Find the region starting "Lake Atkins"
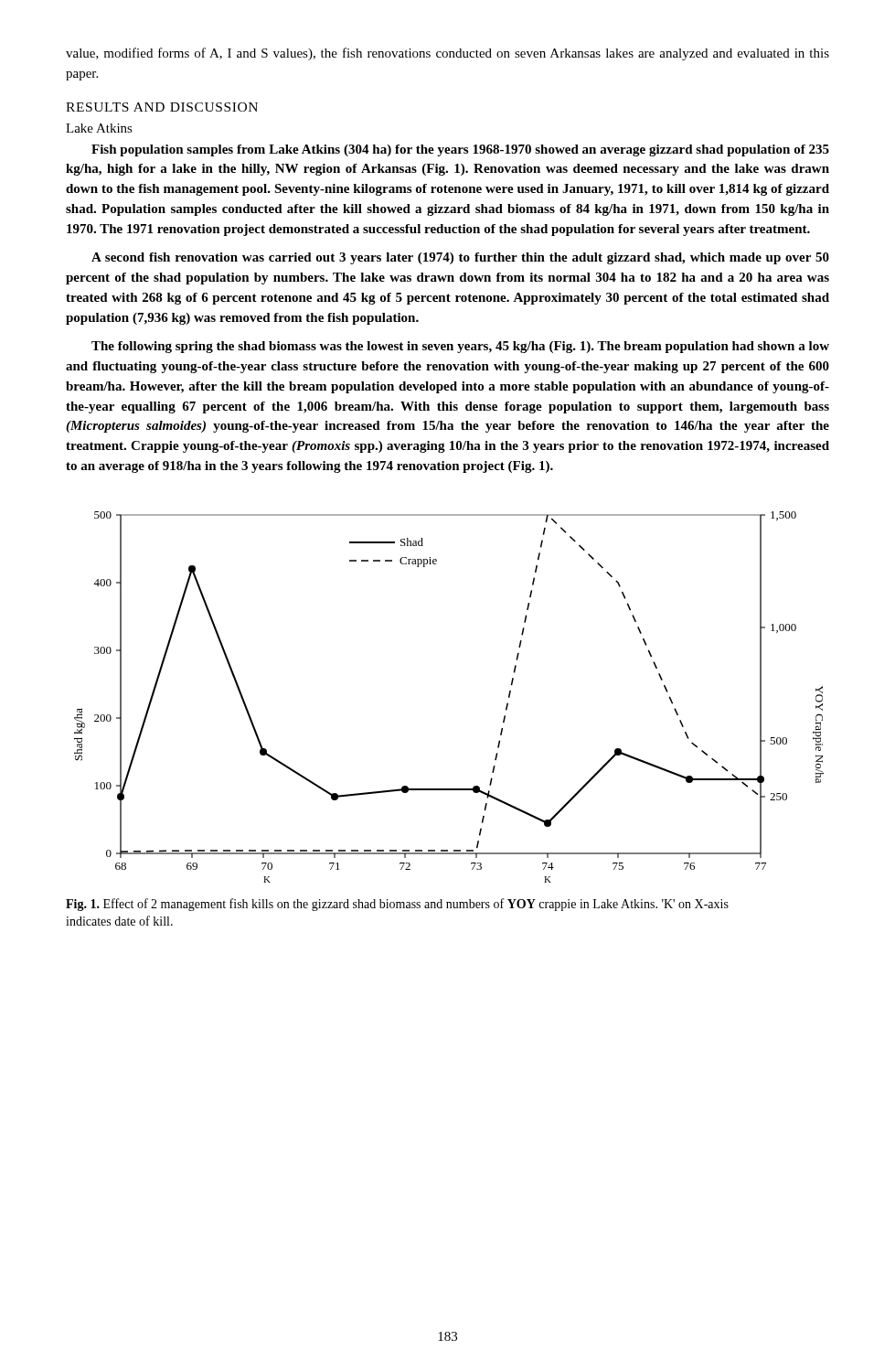 click(99, 128)
